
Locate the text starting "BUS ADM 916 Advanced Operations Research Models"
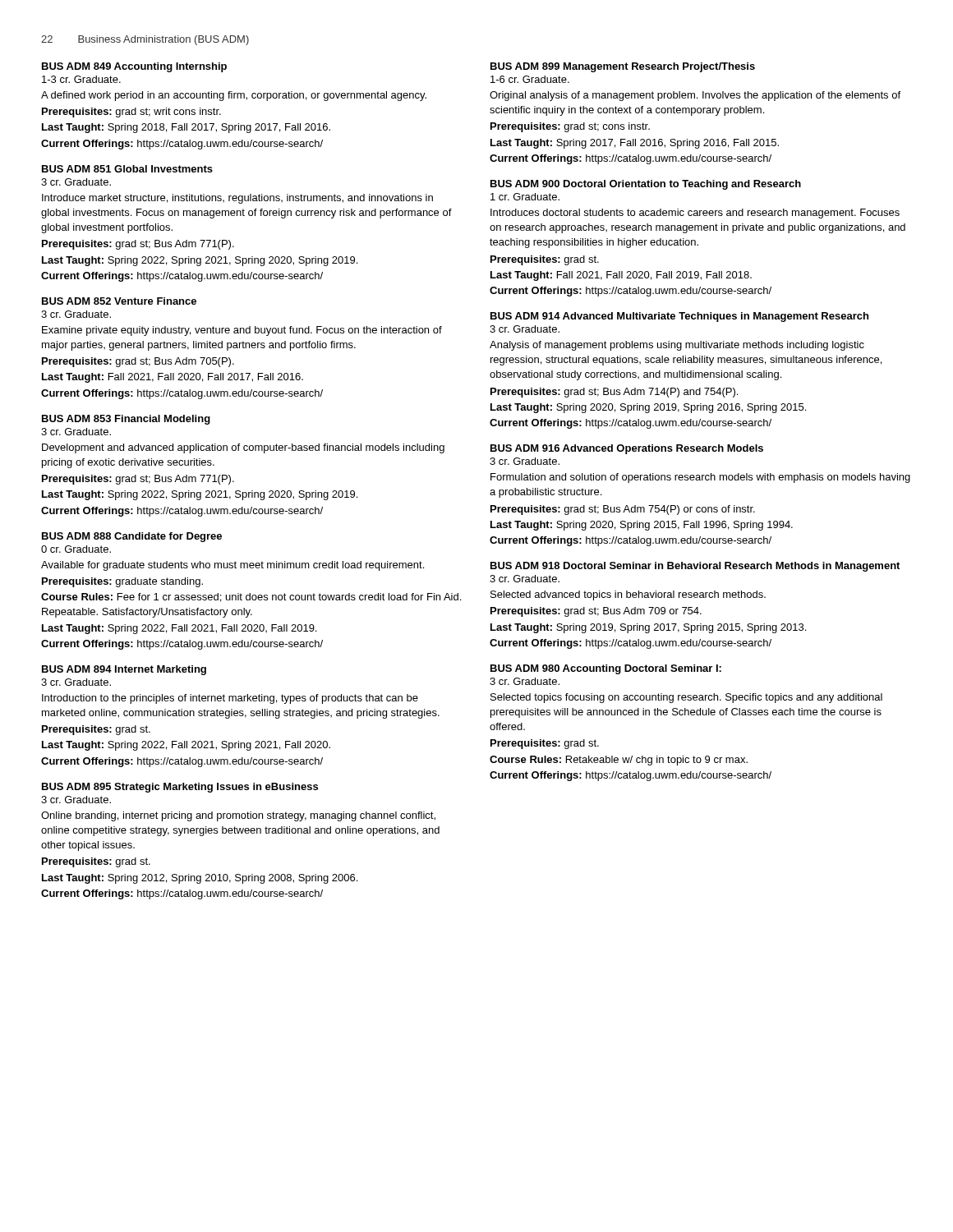[x=701, y=495]
